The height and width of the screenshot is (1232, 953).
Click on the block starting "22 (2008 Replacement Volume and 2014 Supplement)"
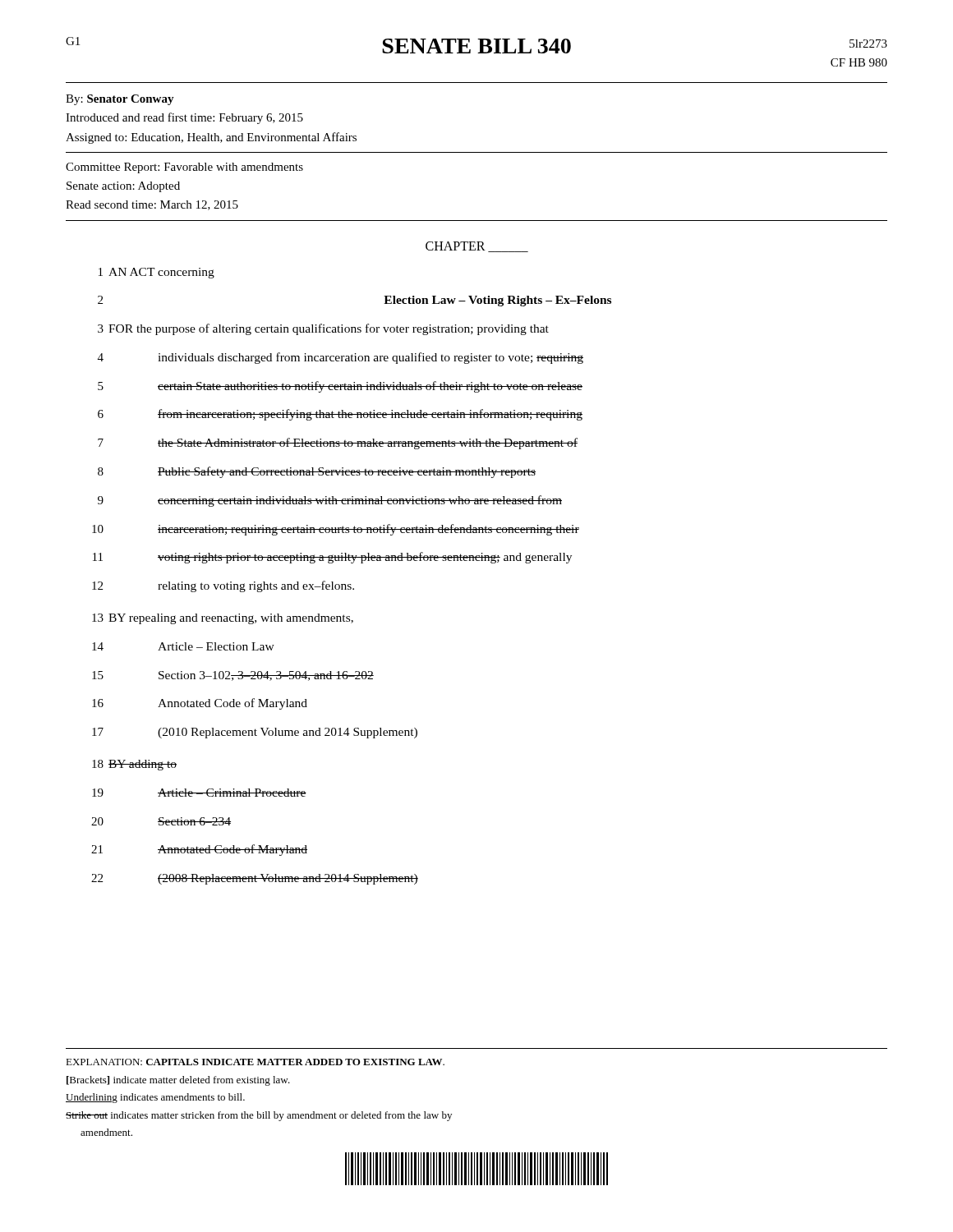pos(255,879)
